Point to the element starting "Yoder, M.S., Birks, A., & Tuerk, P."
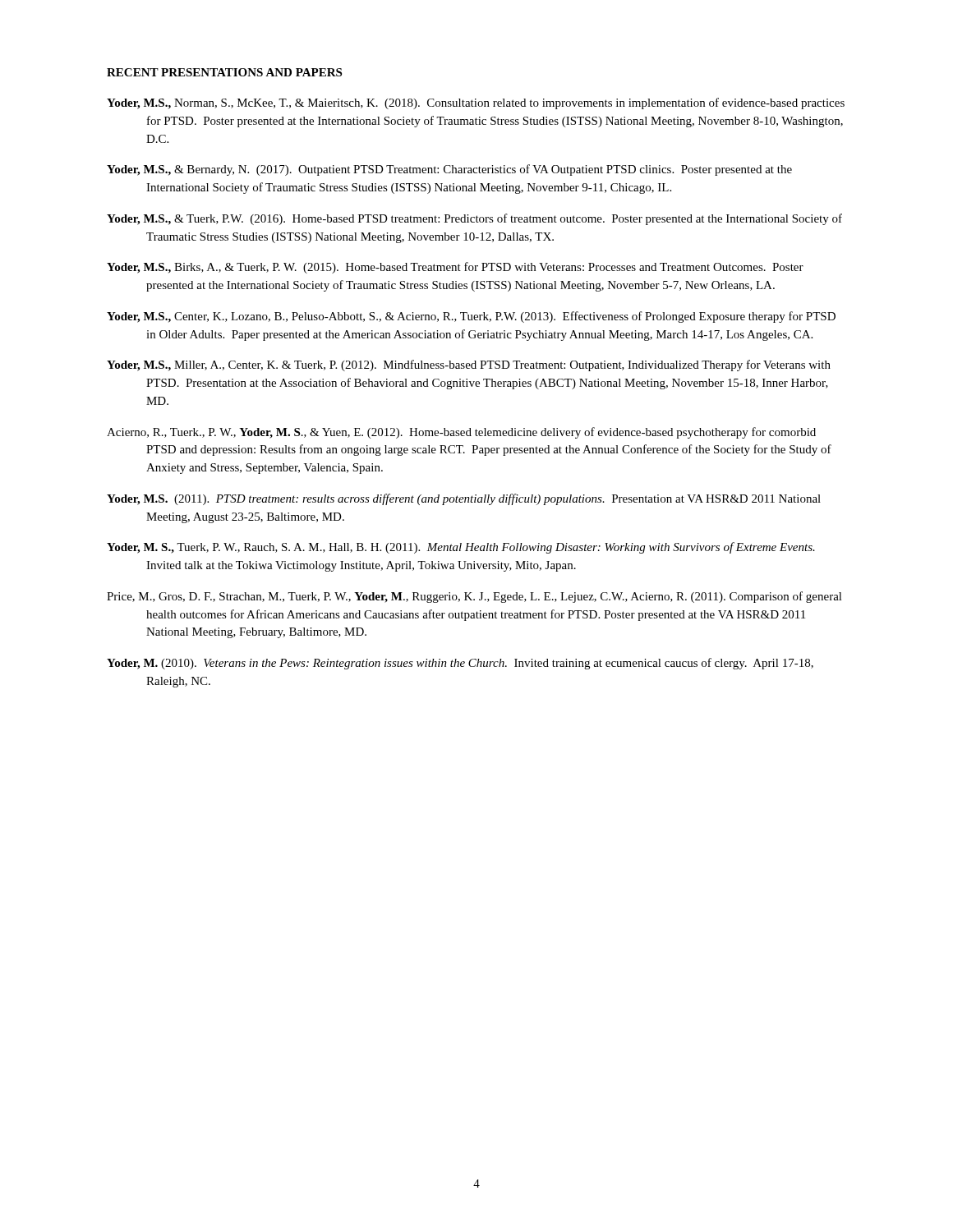Image resolution: width=953 pixels, height=1232 pixels. point(455,276)
